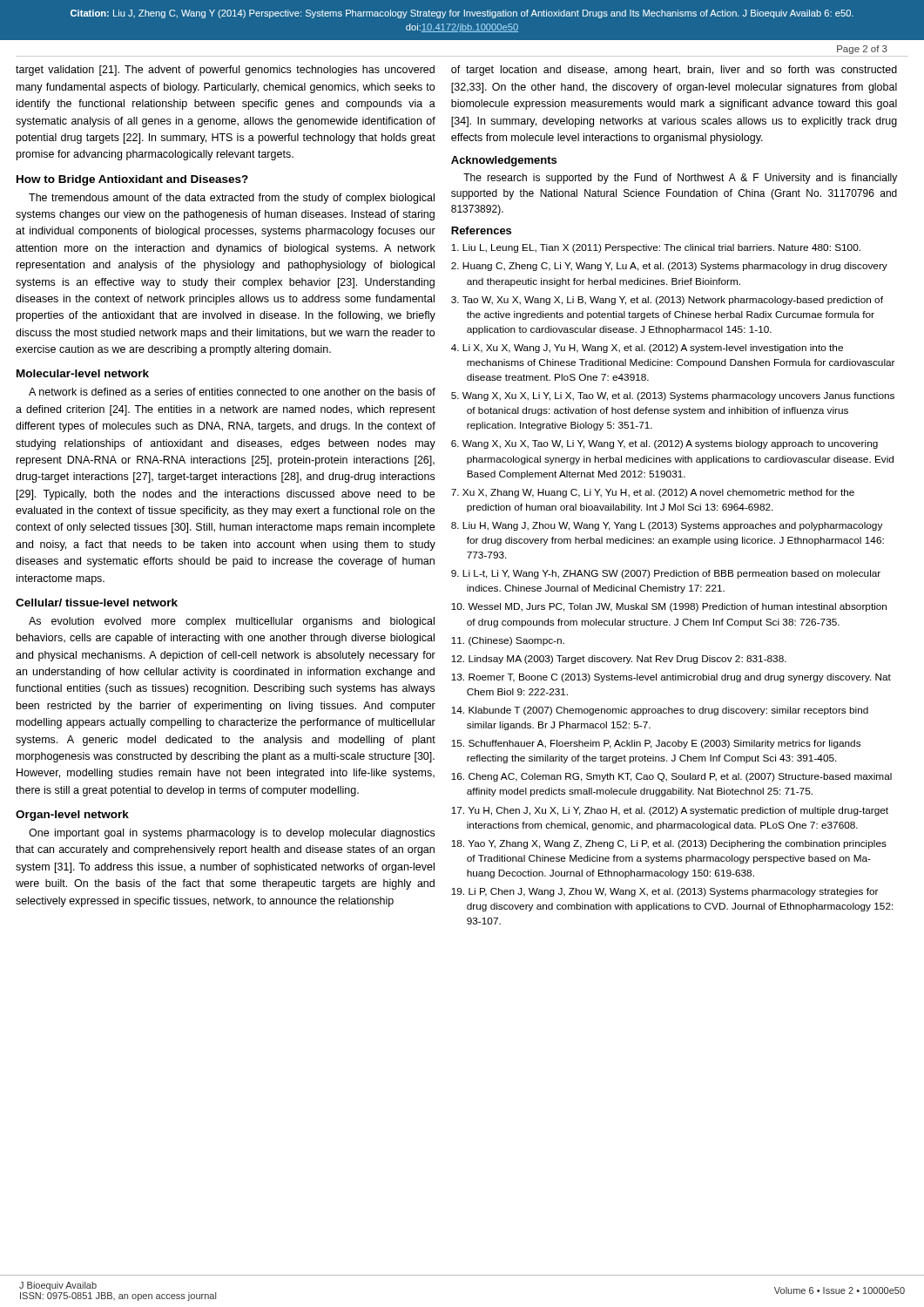Click on the element starting "Cellular/ tissue-level network"
Viewport: 924px width, 1307px height.
point(97,603)
